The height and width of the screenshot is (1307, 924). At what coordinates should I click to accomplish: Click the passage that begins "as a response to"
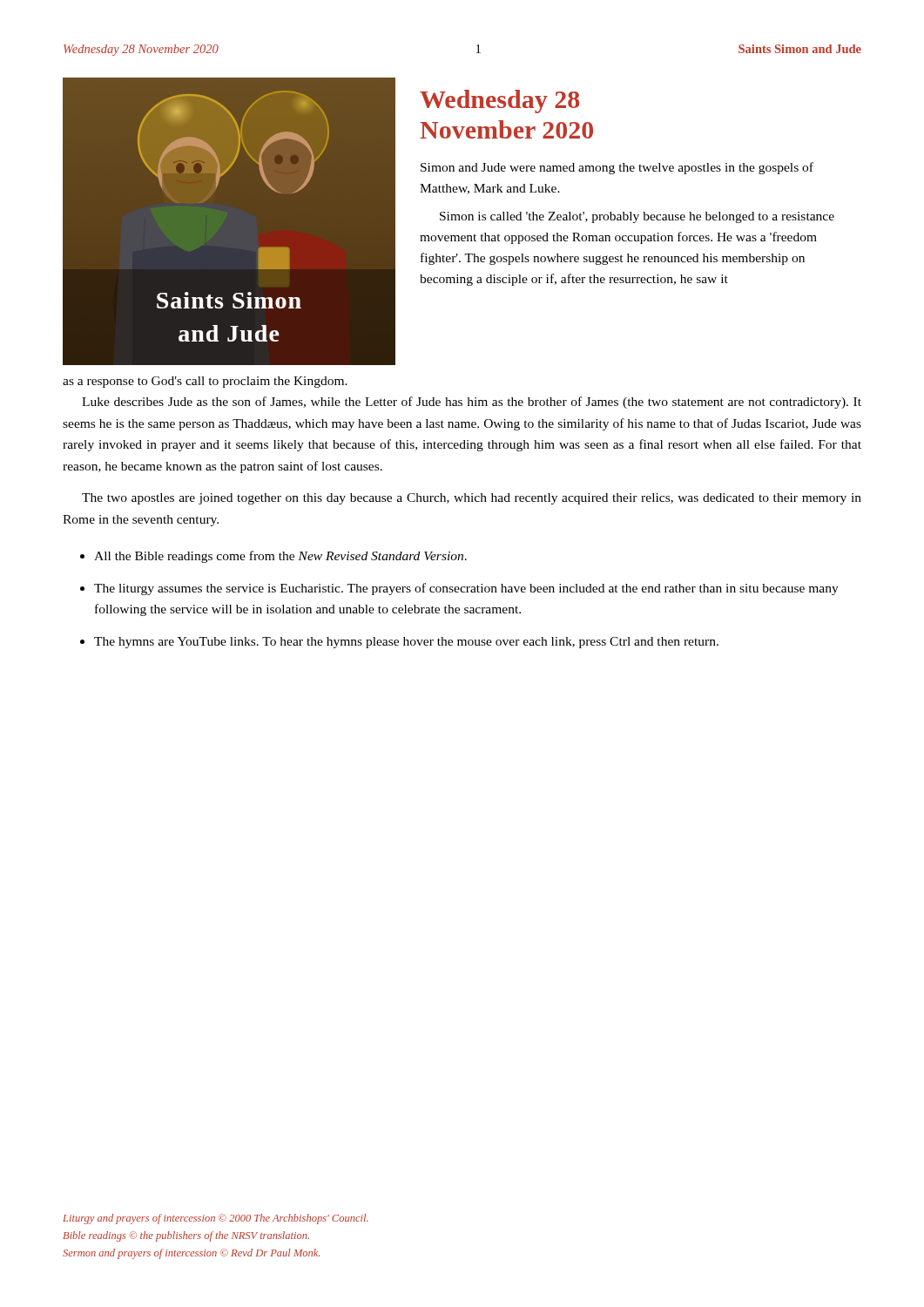(462, 450)
